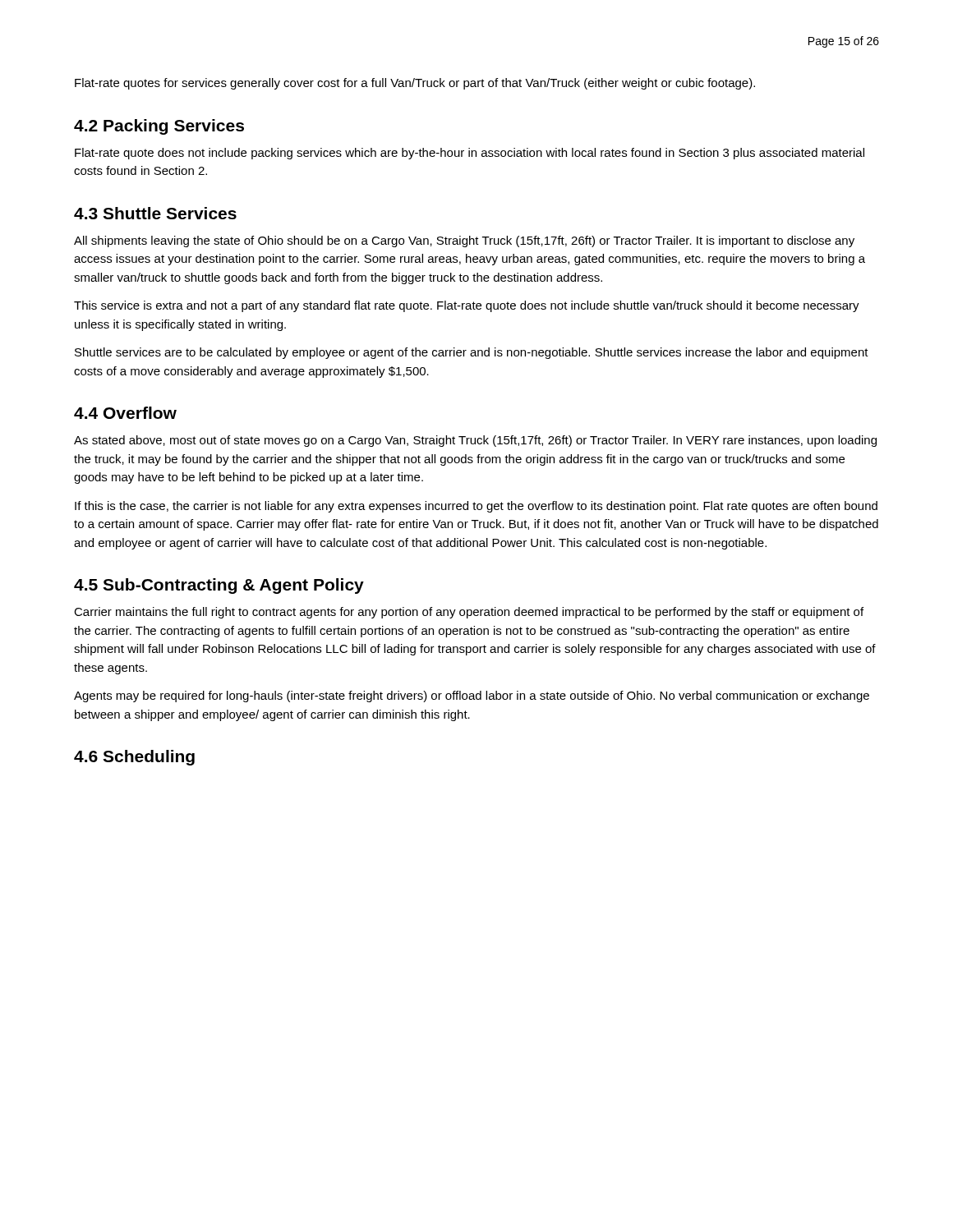953x1232 pixels.
Task: Locate the block of text that opens with "Flat-rate quote does not"
Action: click(470, 161)
